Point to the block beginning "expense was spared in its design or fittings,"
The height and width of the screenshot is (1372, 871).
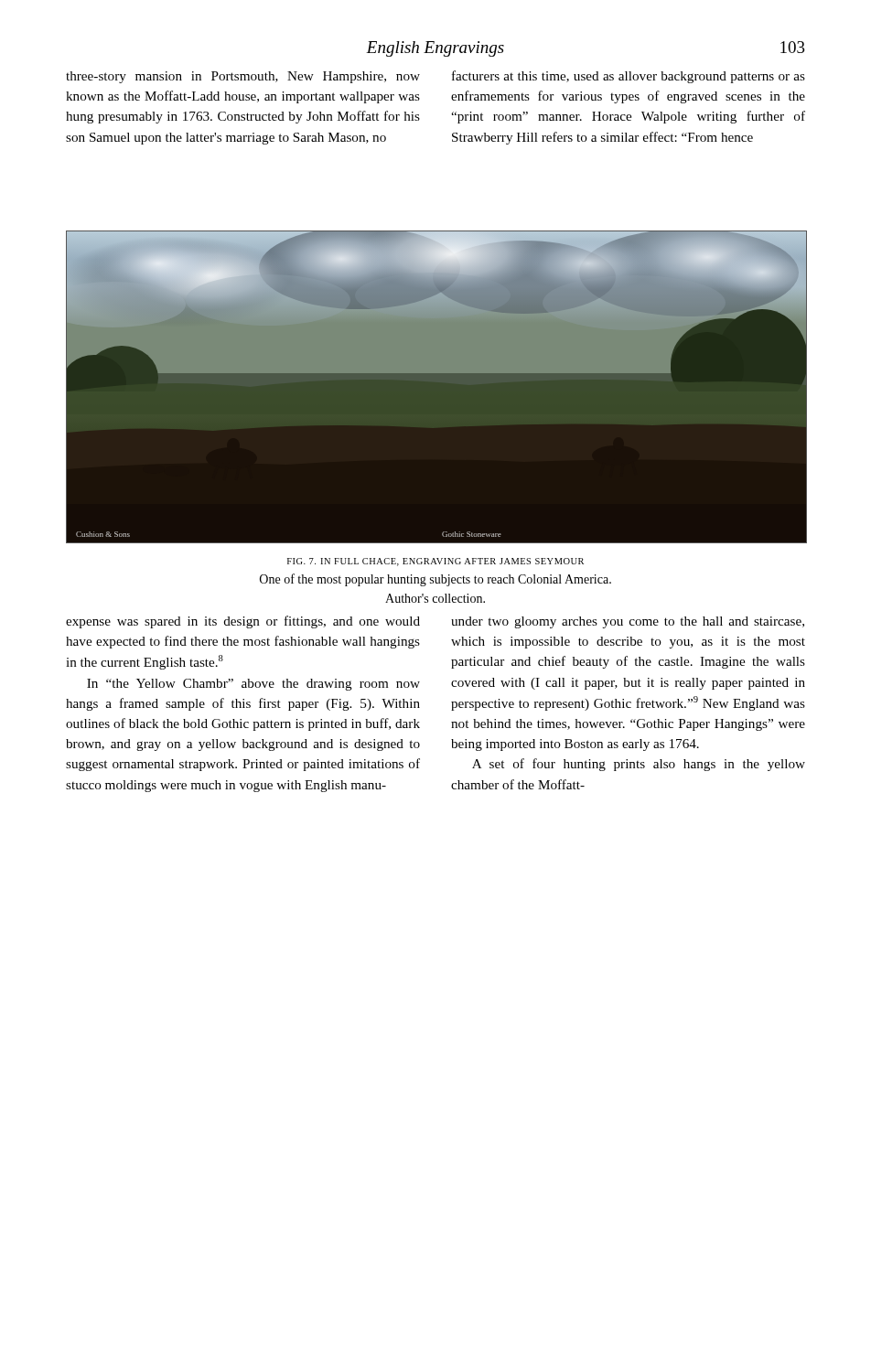(243, 704)
